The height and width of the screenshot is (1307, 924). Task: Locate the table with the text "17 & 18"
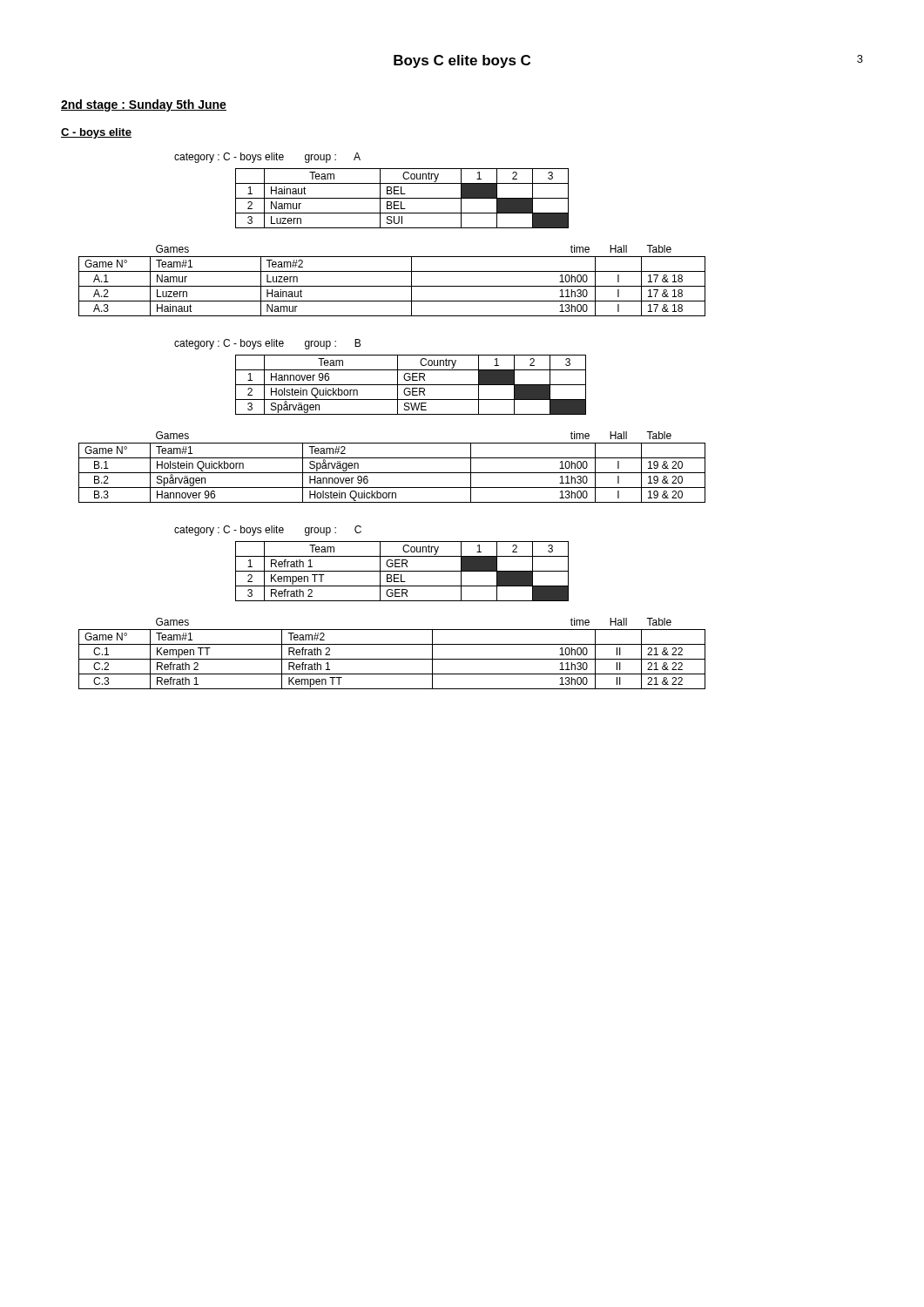462,279
